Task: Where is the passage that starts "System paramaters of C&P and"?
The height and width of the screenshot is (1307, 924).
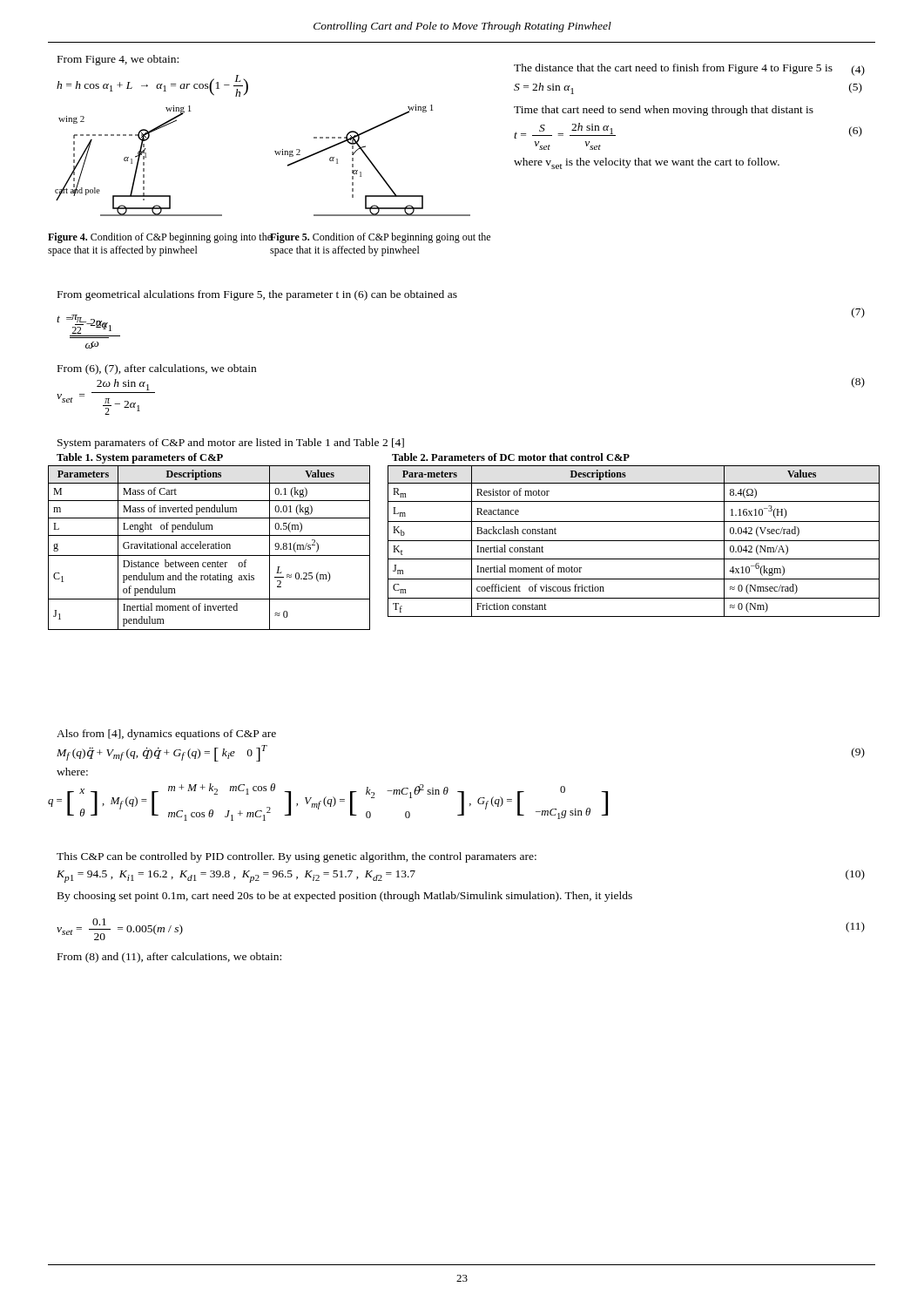Action: coord(231,442)
